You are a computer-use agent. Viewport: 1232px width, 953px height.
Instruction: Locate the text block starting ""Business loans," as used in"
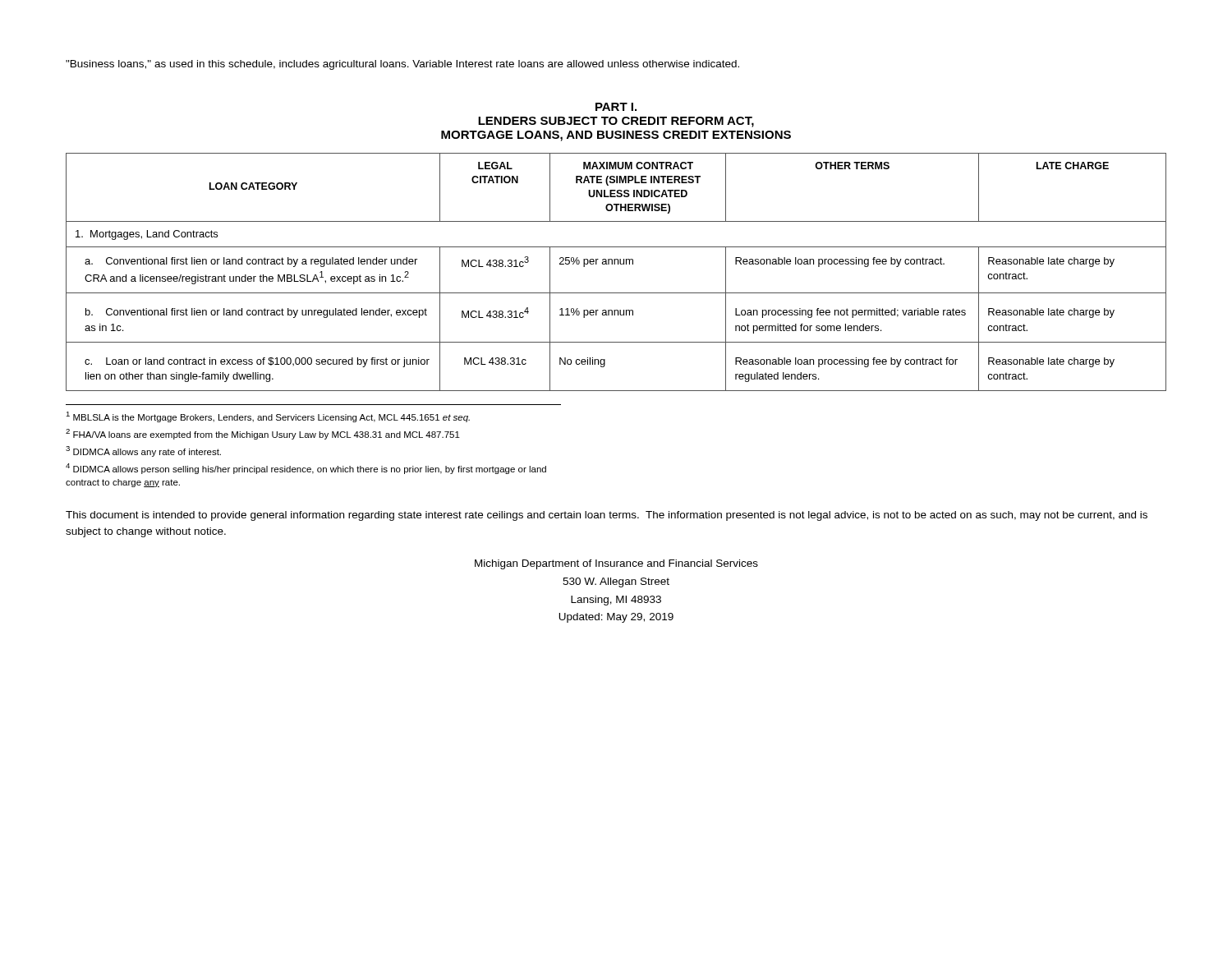[403, 64]
